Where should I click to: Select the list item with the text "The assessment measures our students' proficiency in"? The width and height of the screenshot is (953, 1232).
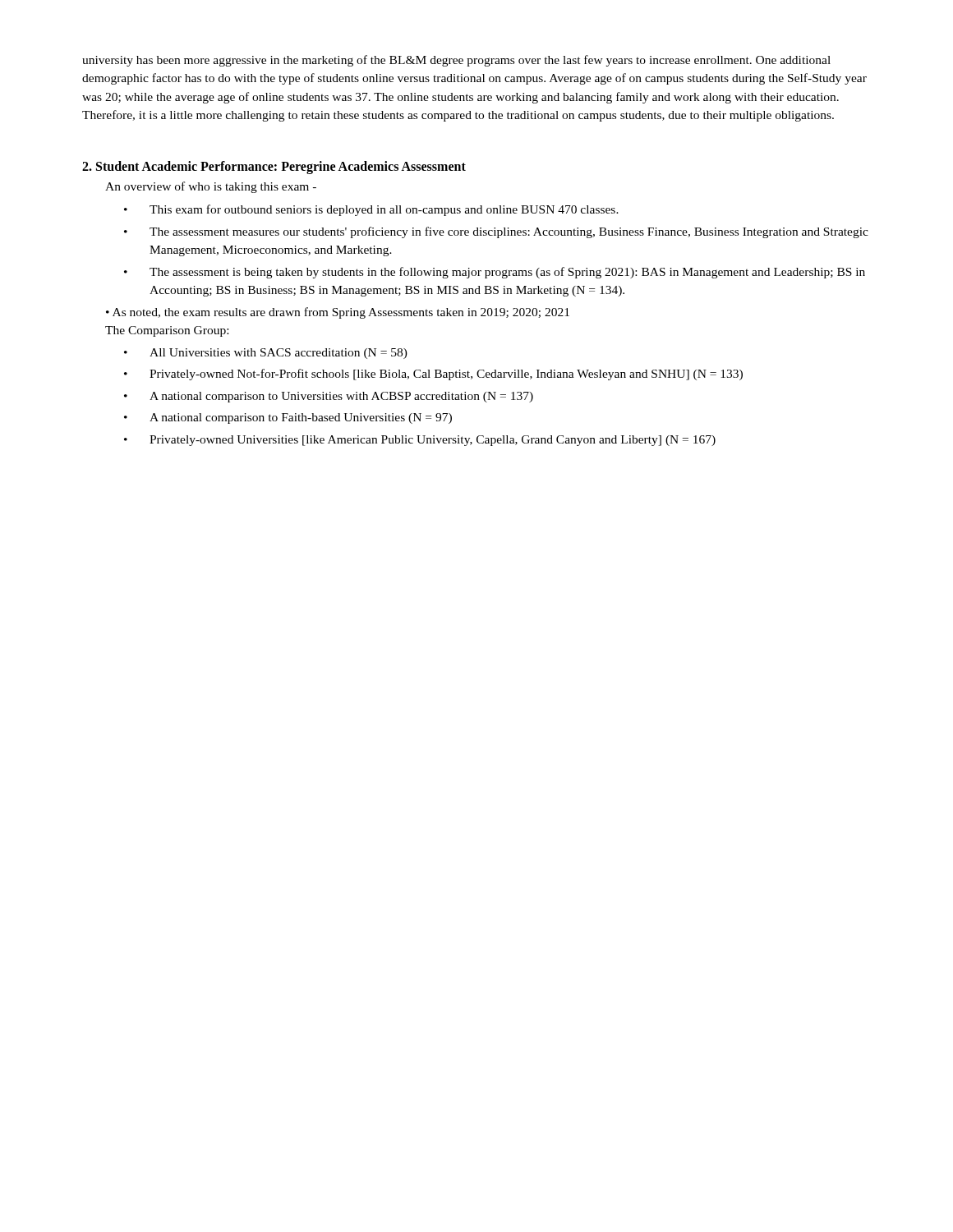pyautogui.click(x=509, y=240)
